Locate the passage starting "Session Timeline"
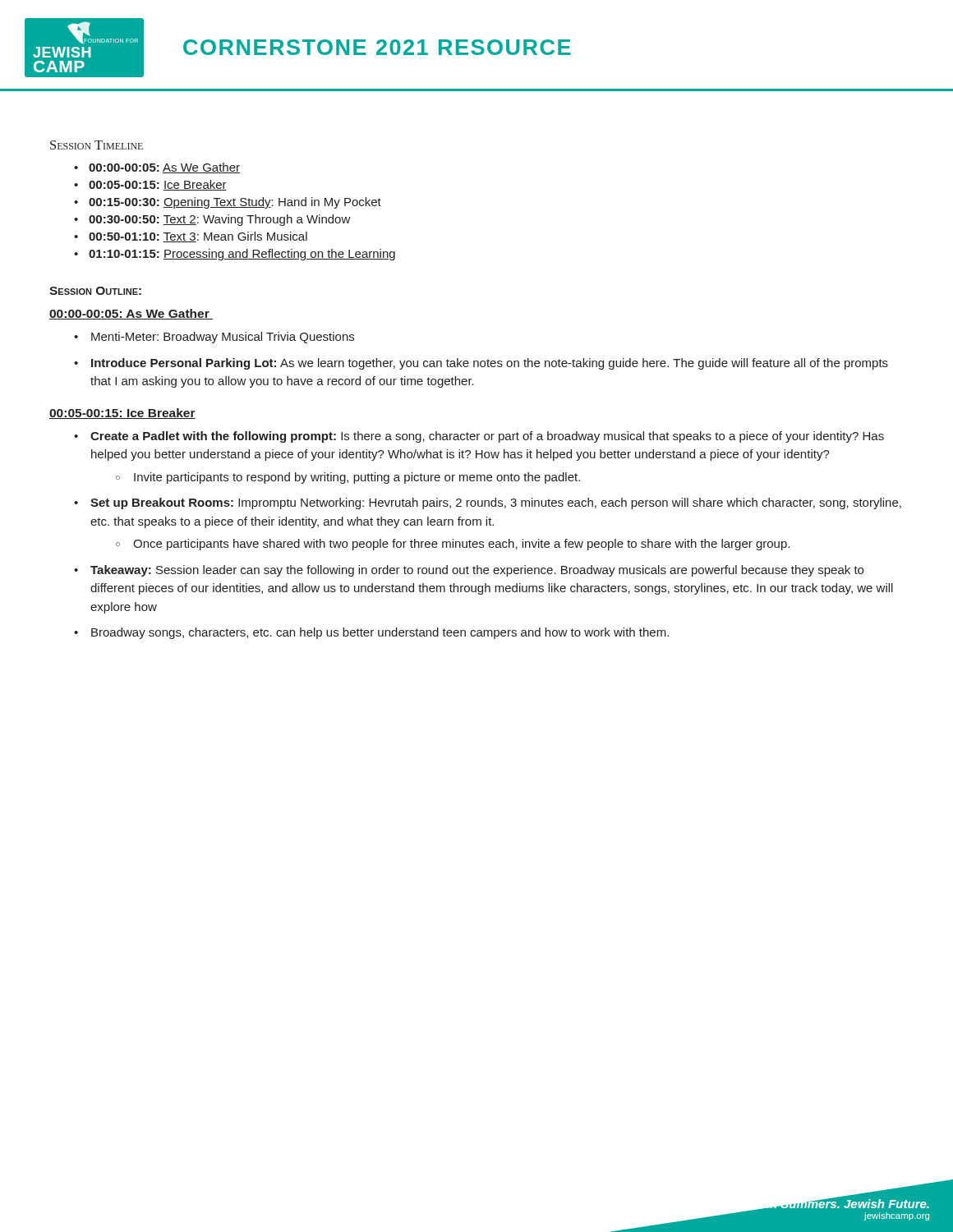Image resolution: width=953 pixels, height=1232 pixels. 96,145
